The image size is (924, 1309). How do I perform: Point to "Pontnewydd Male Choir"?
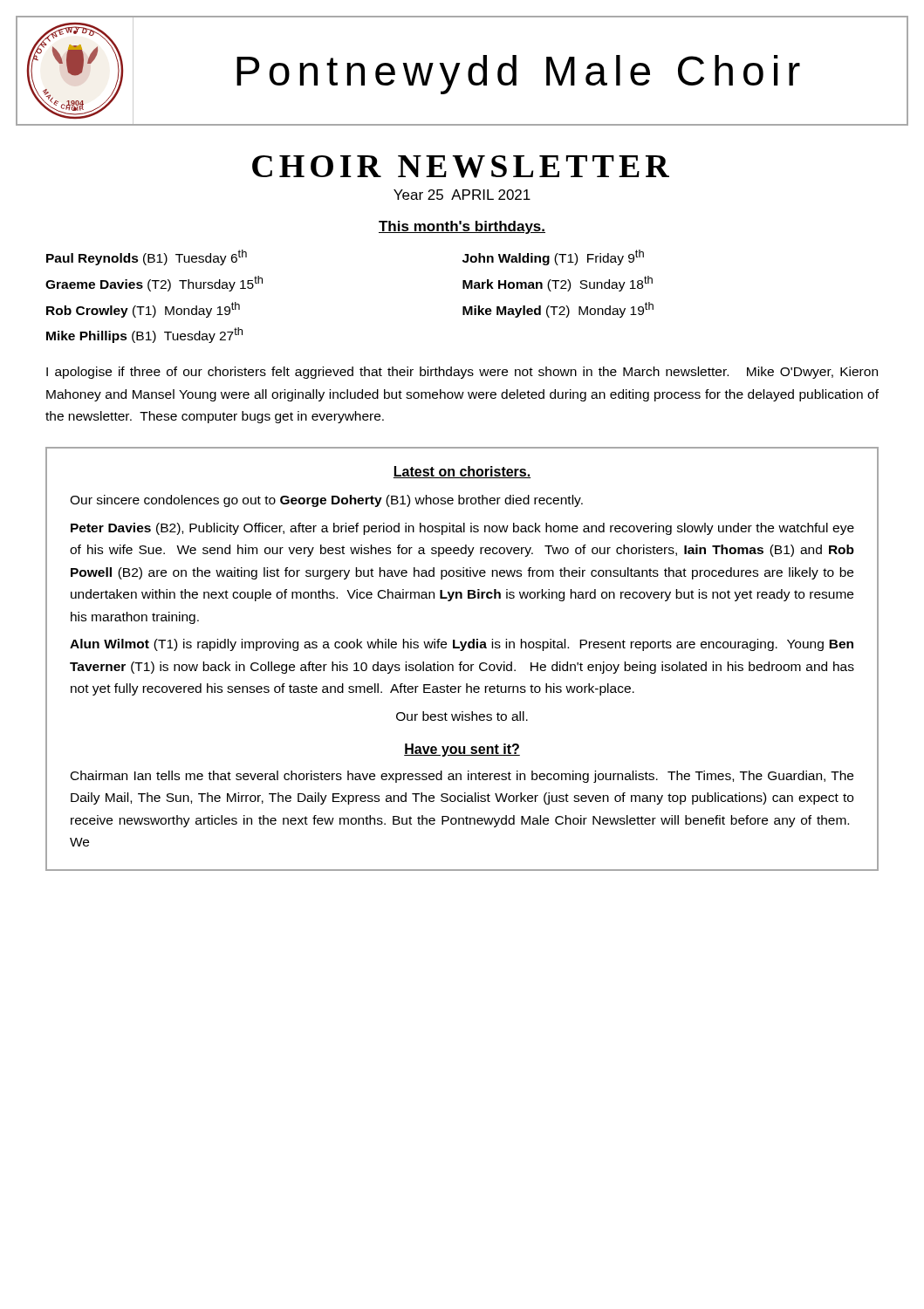[520, 71]
